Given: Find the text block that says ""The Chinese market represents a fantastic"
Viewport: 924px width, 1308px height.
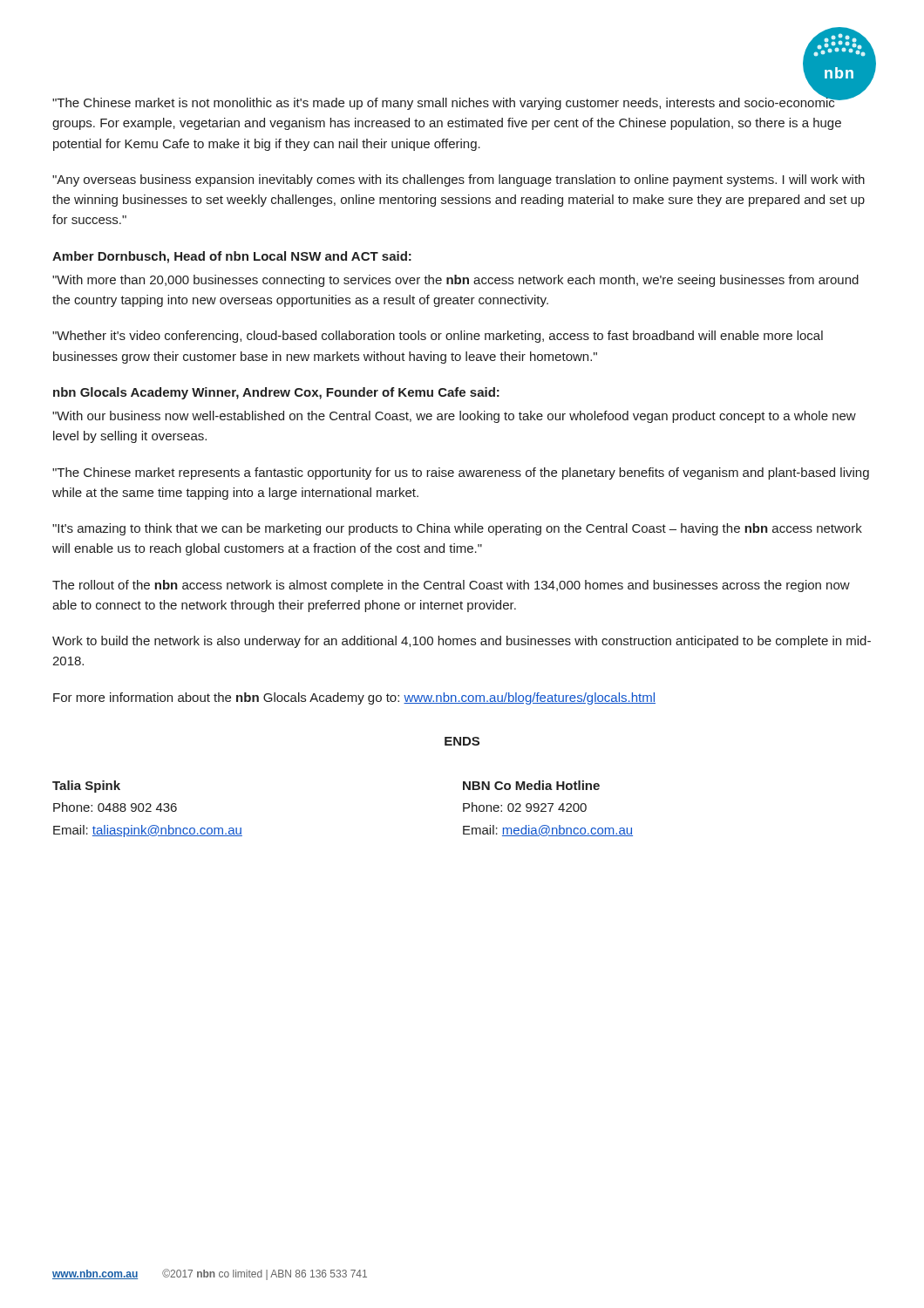Looking at the screenshot, I should [461, 482].
